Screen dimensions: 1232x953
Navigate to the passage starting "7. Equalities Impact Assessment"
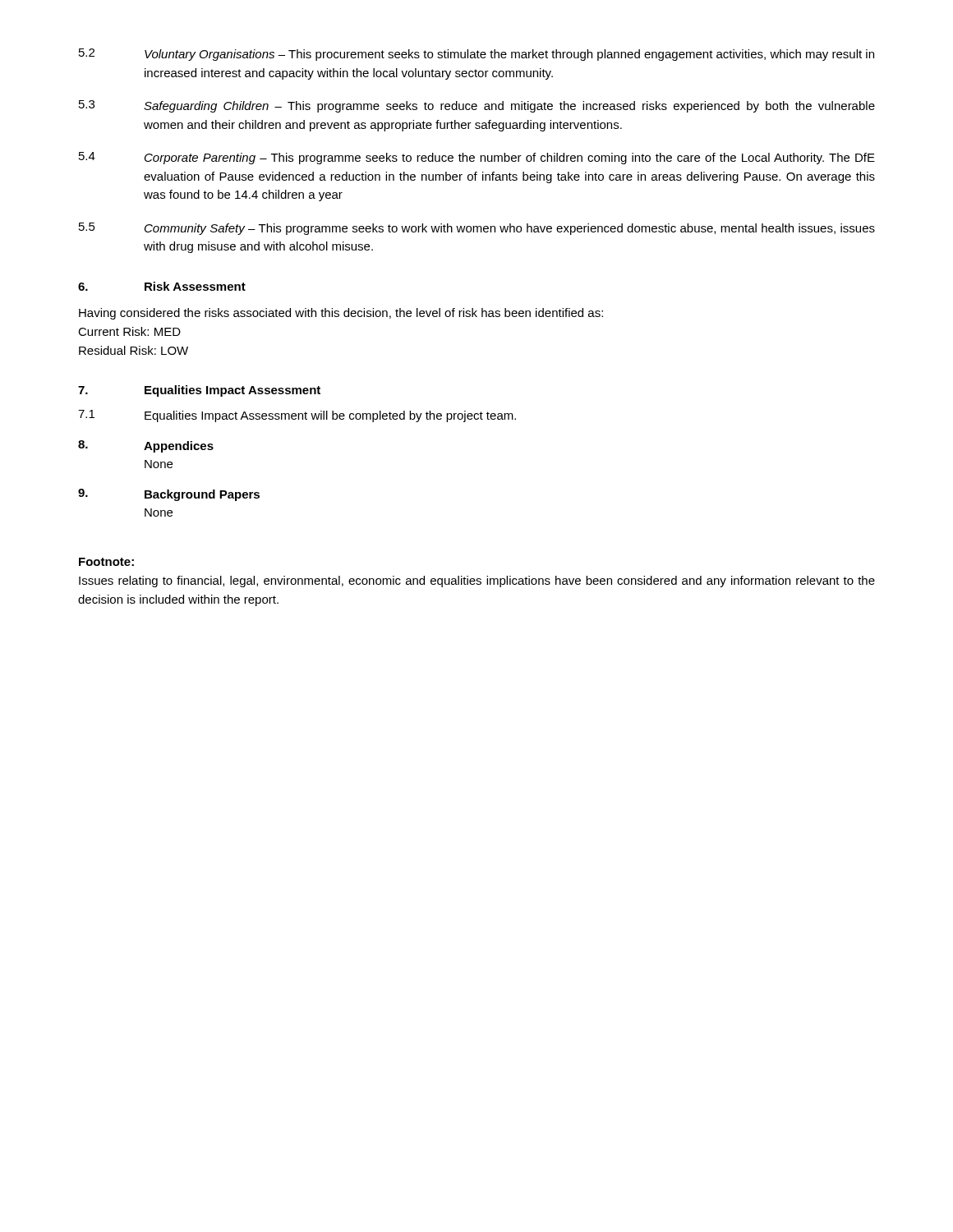tap(199, 390)
